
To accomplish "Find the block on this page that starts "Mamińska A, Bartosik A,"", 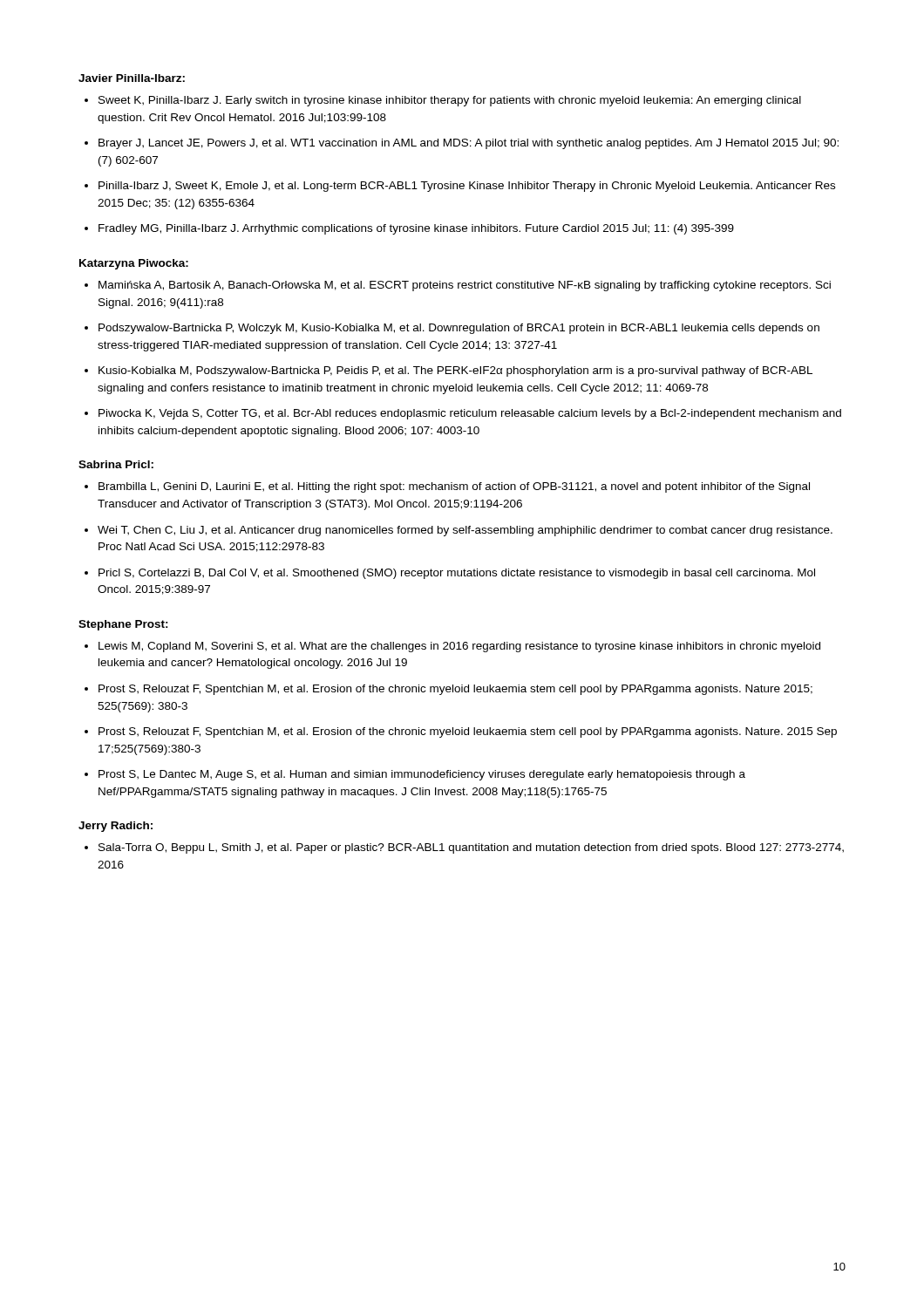I will [x=465, y=293].
